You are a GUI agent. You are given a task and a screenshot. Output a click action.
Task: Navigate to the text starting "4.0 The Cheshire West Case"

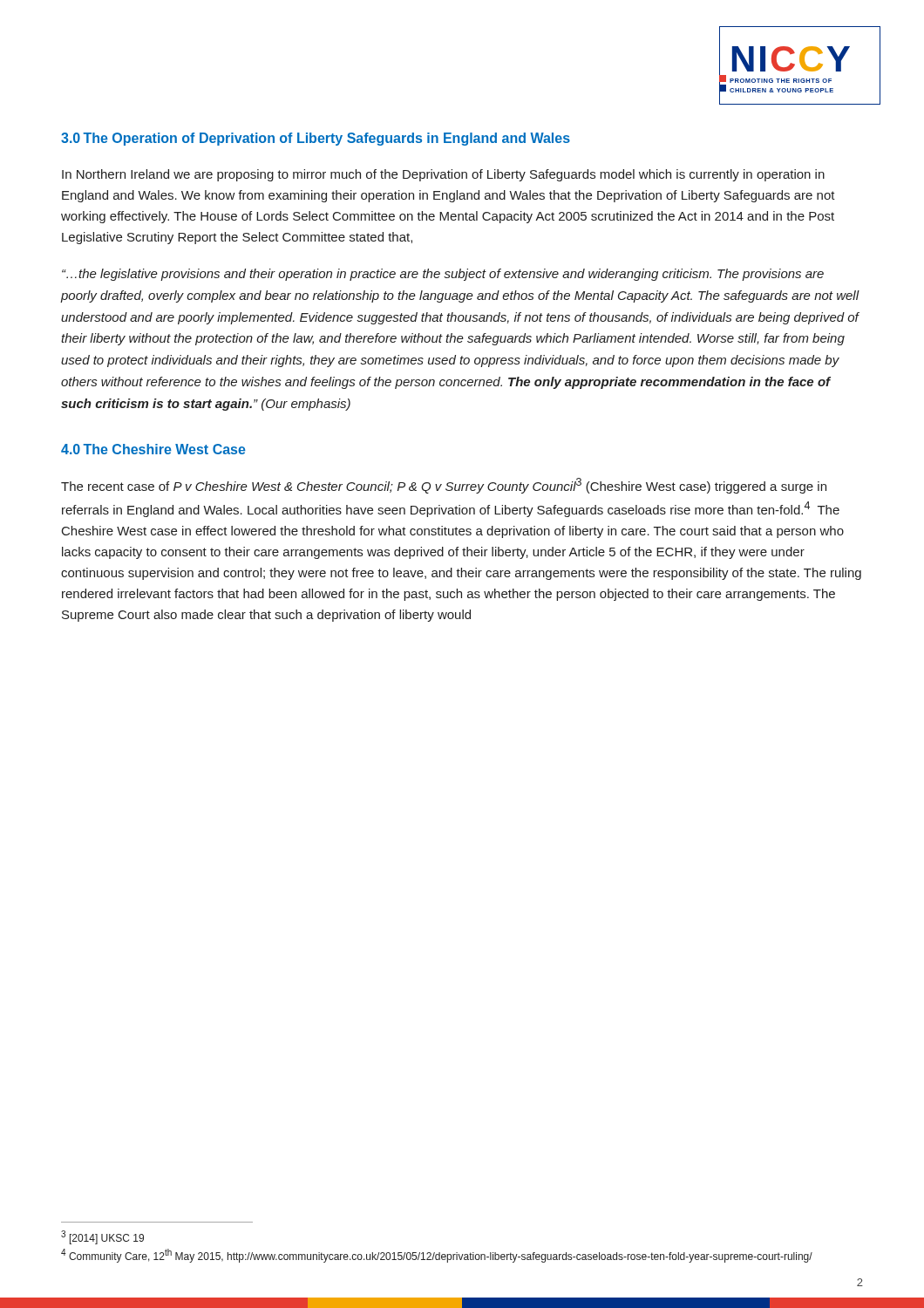point(153,450)
